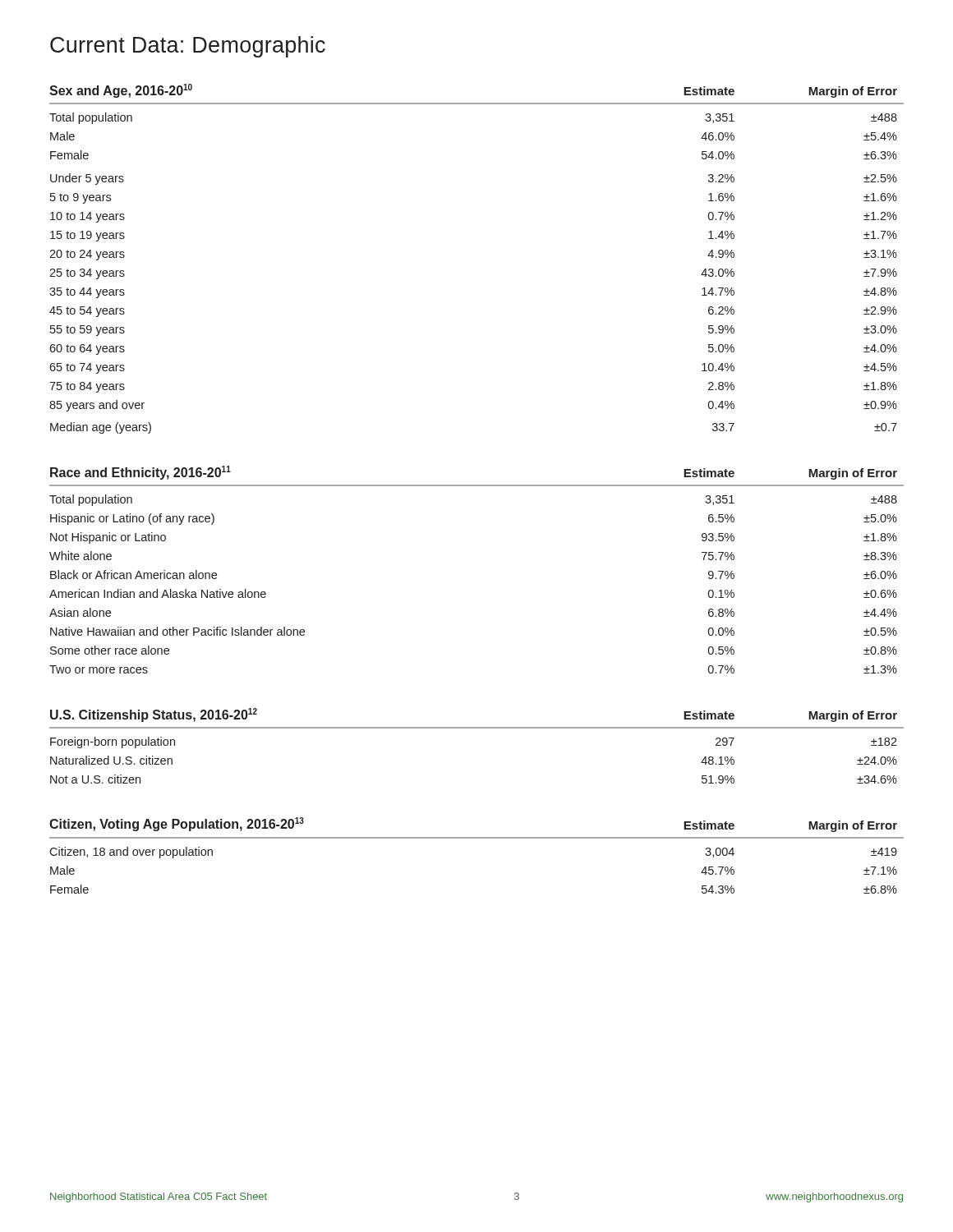The width and height of the screenshot is (953, 1232).
Task: Click on the table containing "U.S. Citizenship Status, 2016-20"
Action: click(476, 745)
